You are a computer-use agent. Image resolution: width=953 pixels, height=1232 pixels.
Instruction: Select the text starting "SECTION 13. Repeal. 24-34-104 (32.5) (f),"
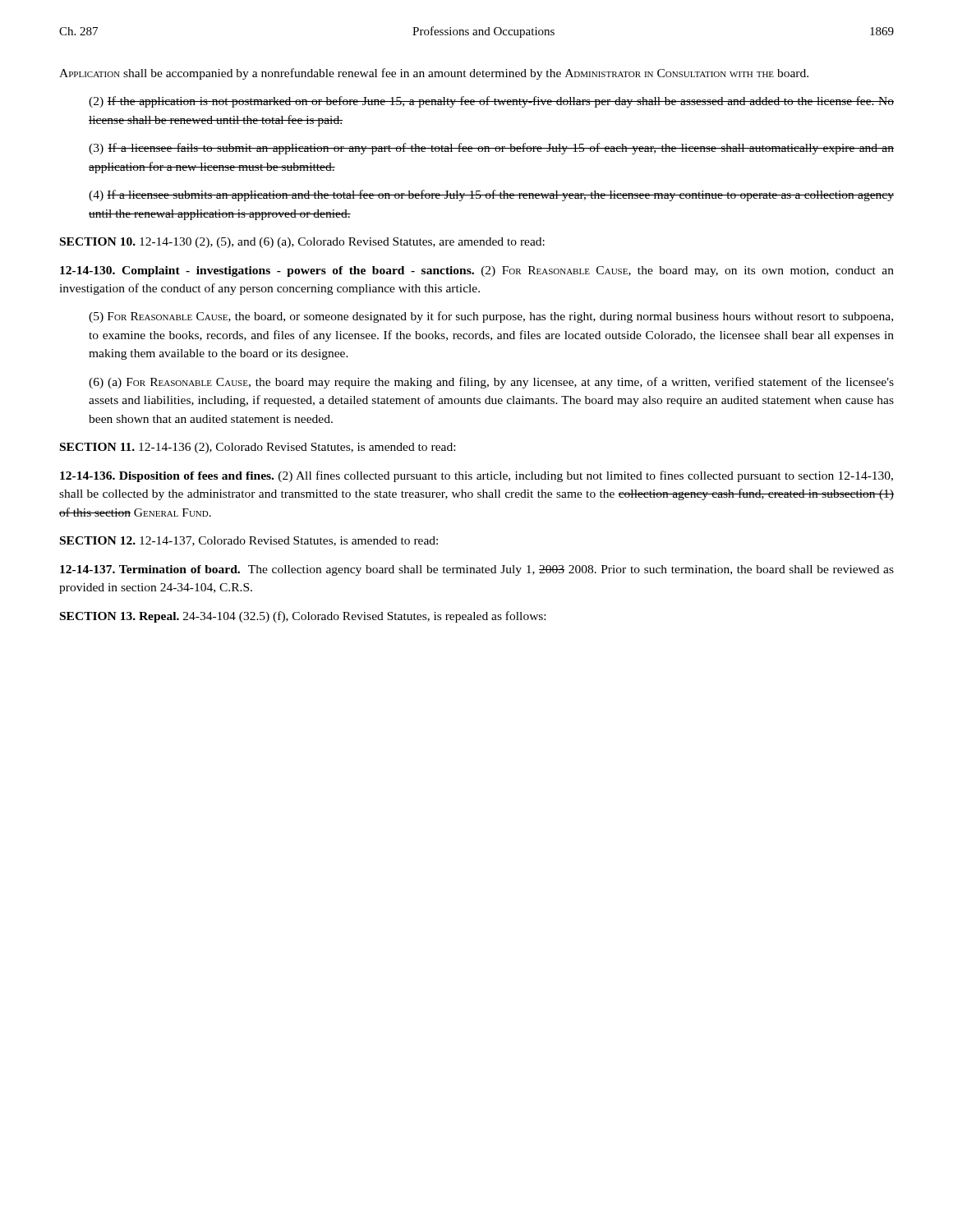pyautogui.click(x=476, y=616)
